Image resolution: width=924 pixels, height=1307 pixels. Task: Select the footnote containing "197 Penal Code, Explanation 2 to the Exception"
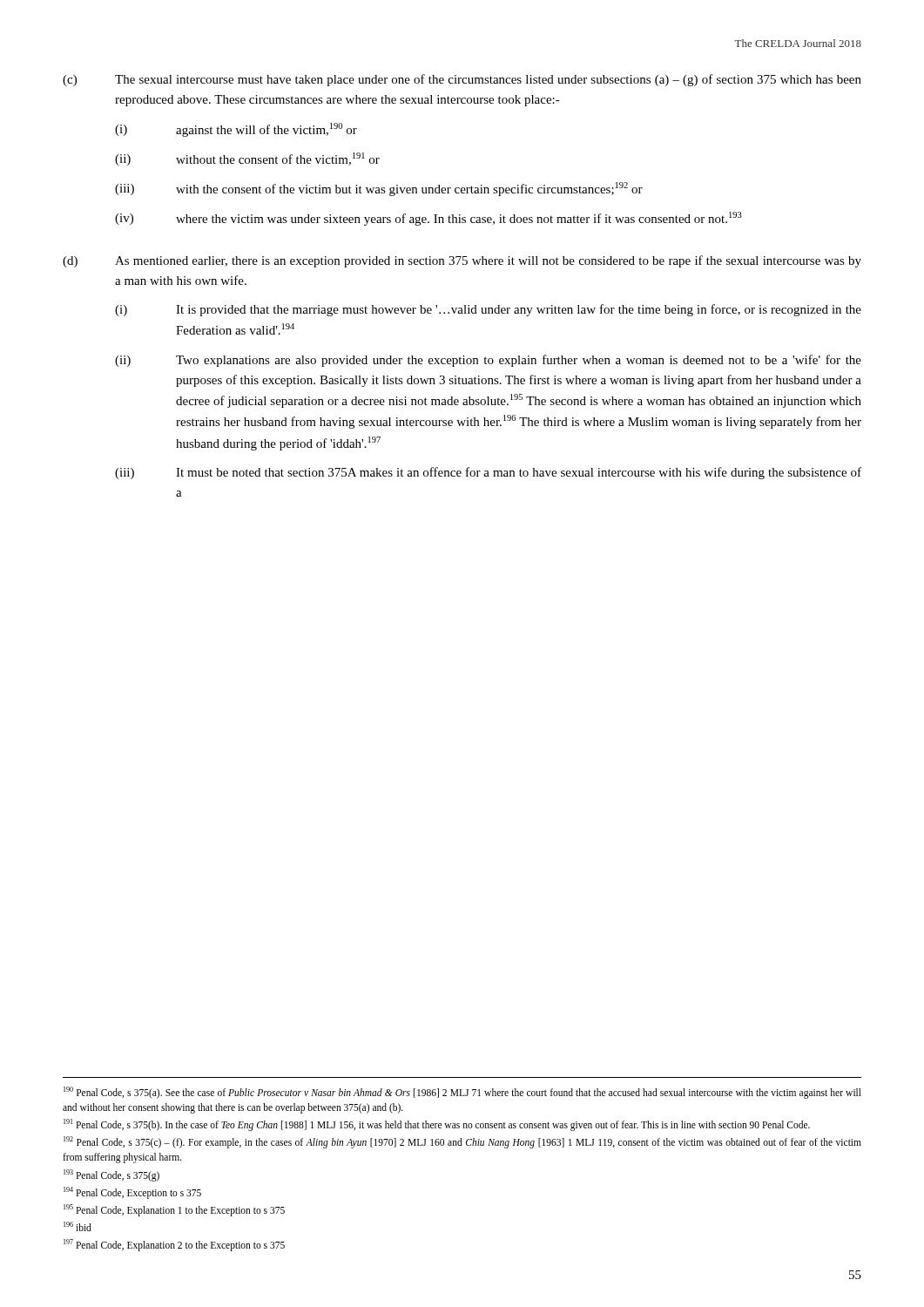pyautogui.click(x=174, y=1244)
